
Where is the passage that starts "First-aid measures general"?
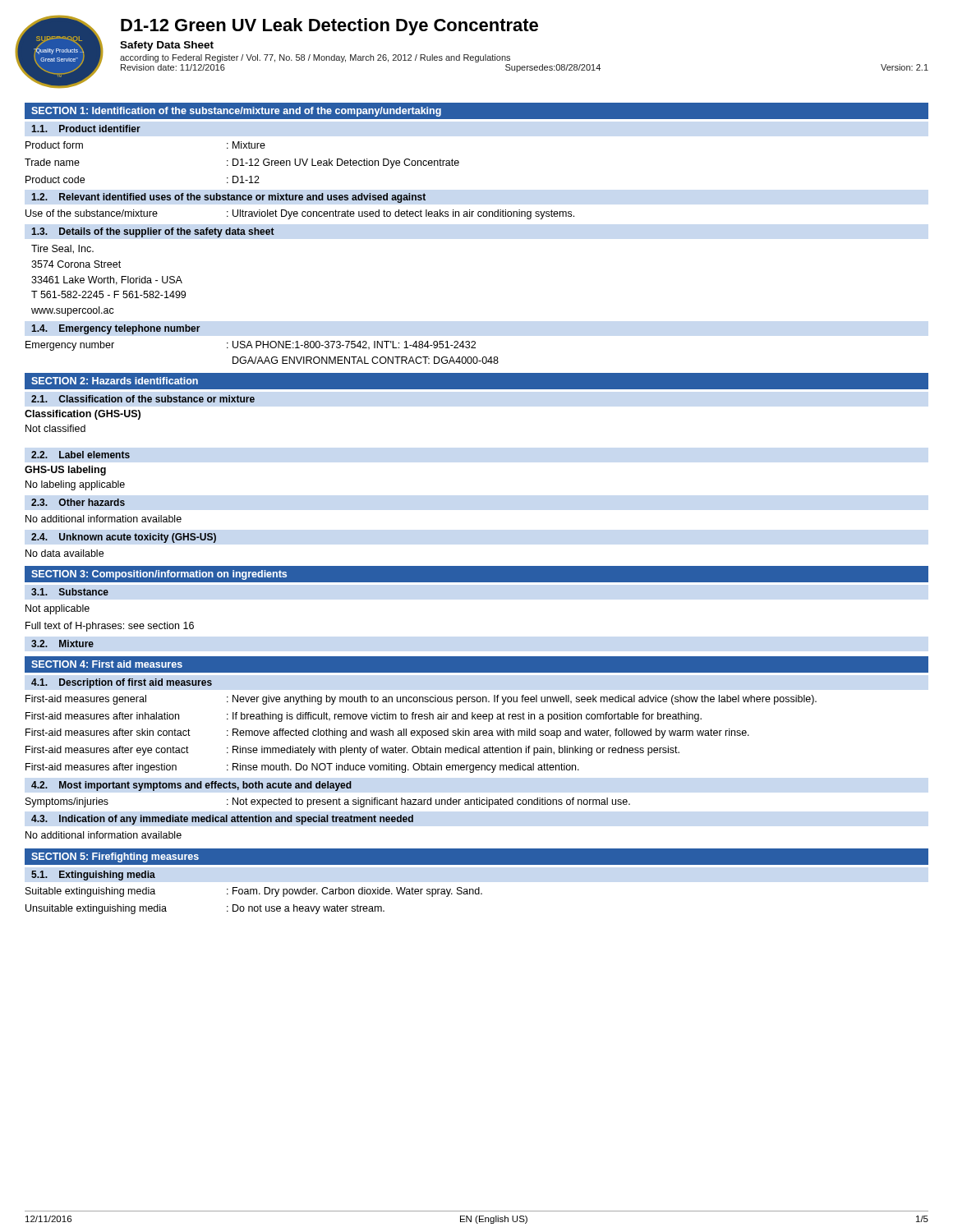[476, 733]
